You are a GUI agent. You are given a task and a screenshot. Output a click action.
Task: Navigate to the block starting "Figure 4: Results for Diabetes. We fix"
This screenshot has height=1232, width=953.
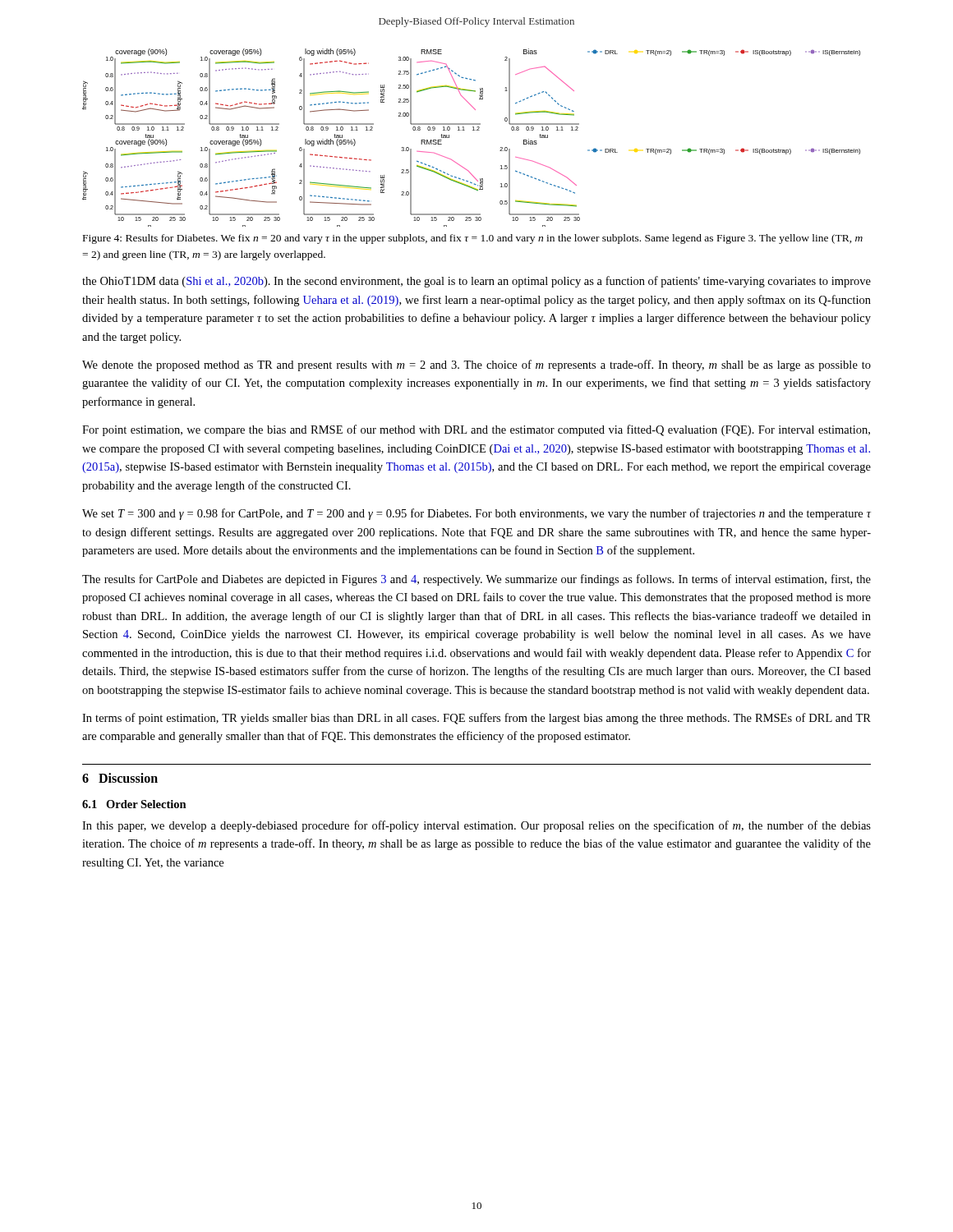[x=472, y=246]
